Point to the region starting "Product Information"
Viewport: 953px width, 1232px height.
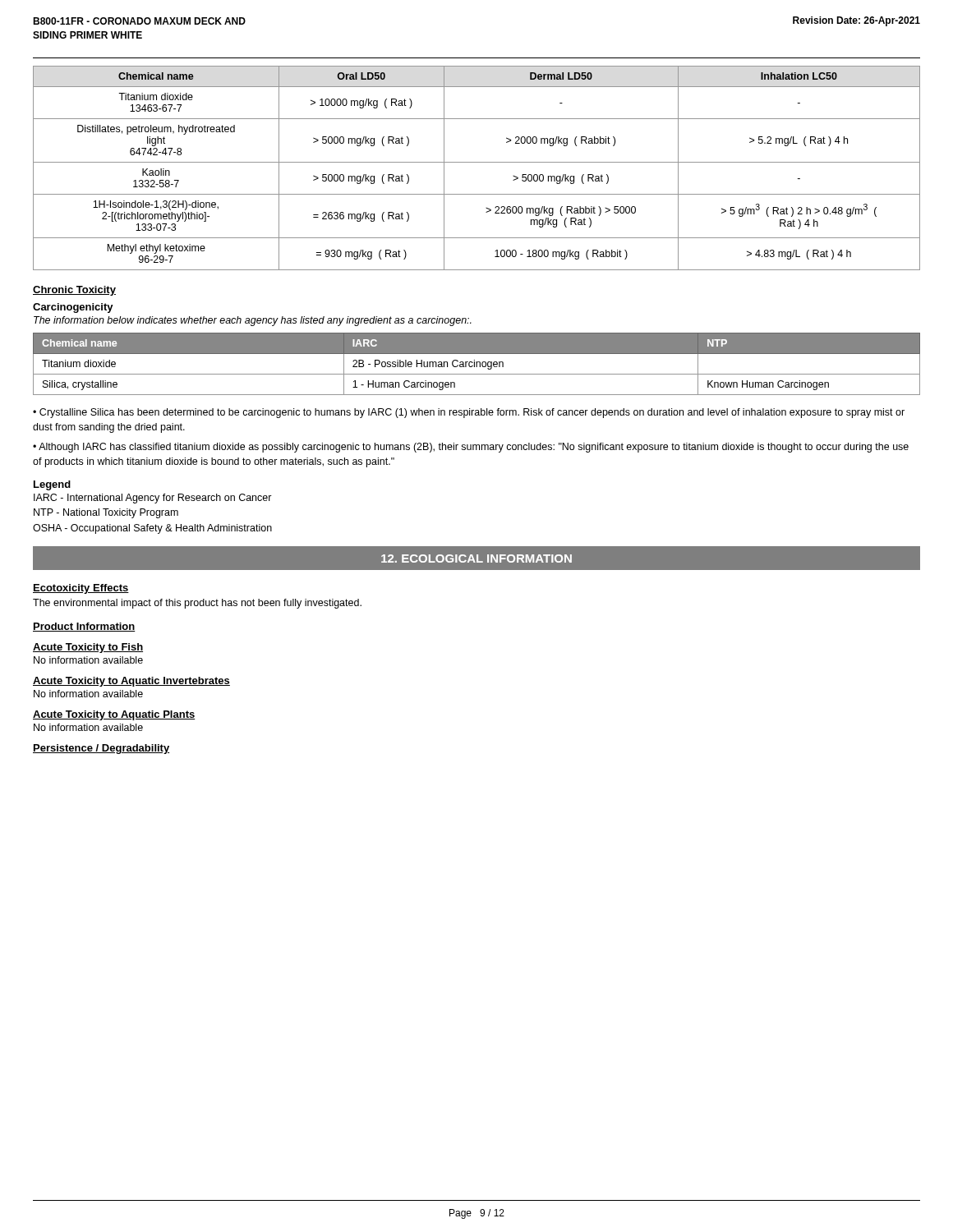tap(84, 626)
